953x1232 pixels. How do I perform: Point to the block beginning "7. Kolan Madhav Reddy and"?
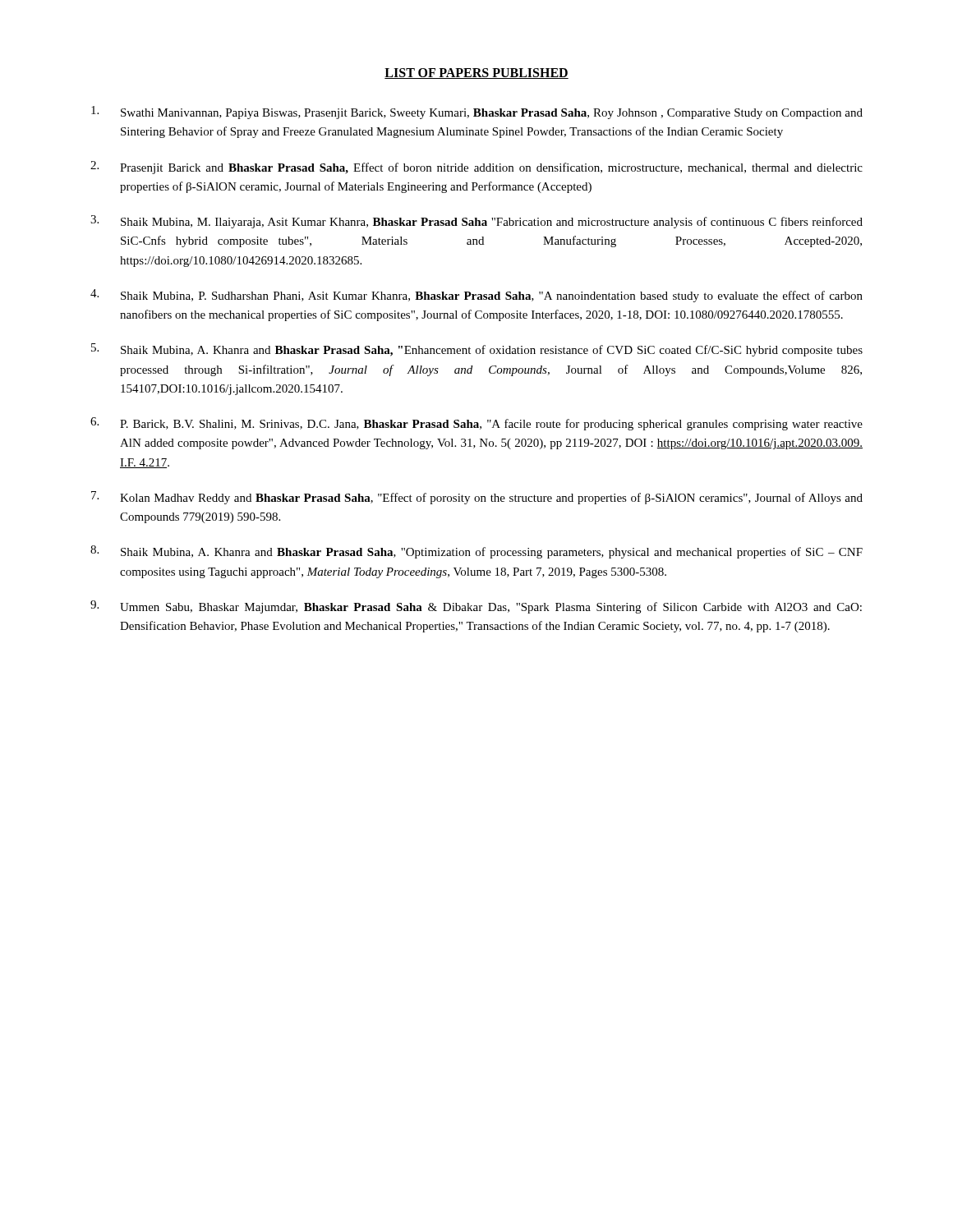tap(476, 508)
